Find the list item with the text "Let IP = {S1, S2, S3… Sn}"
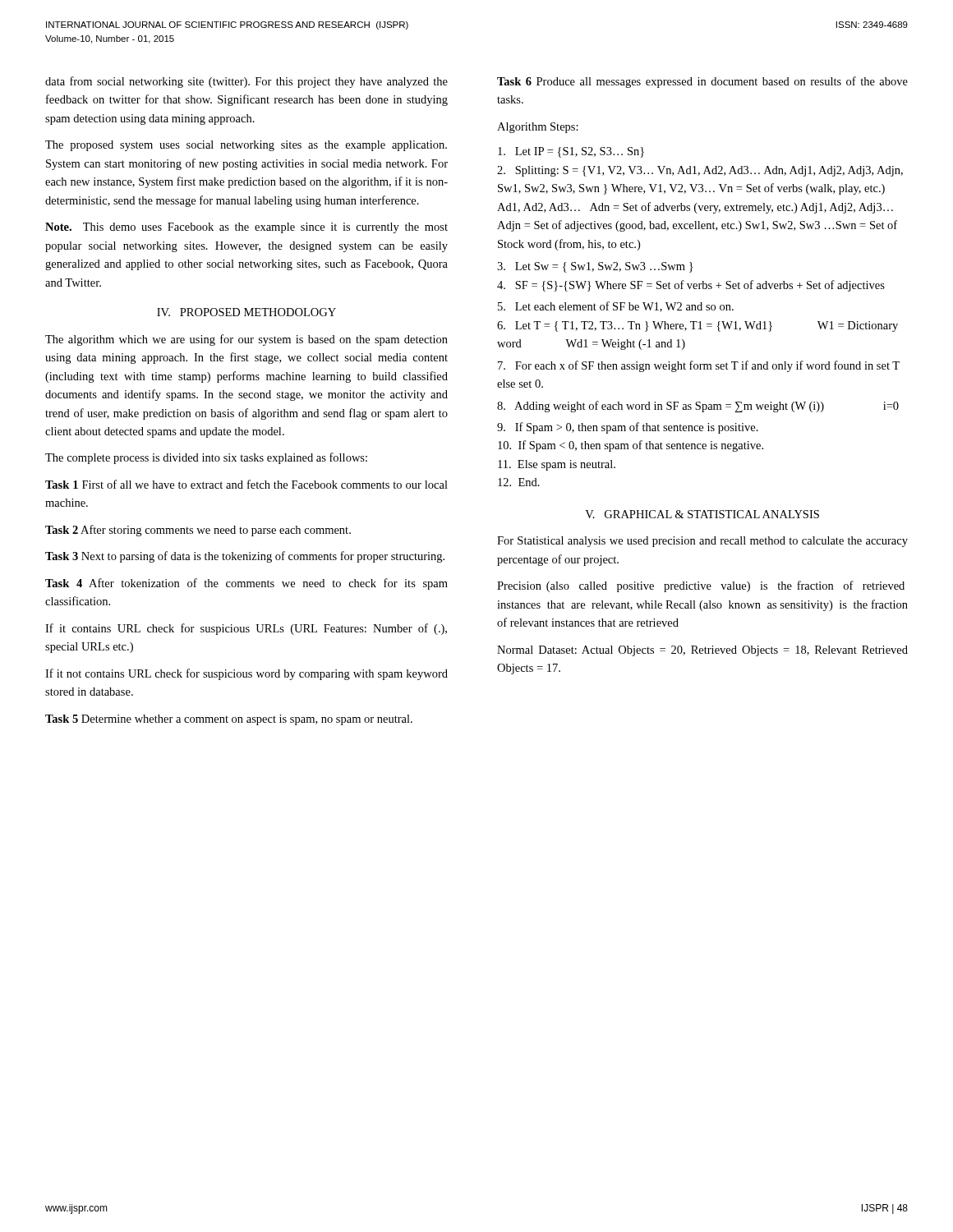The height and width of the screenshot is (1232, 953). [x=580, y=152]
